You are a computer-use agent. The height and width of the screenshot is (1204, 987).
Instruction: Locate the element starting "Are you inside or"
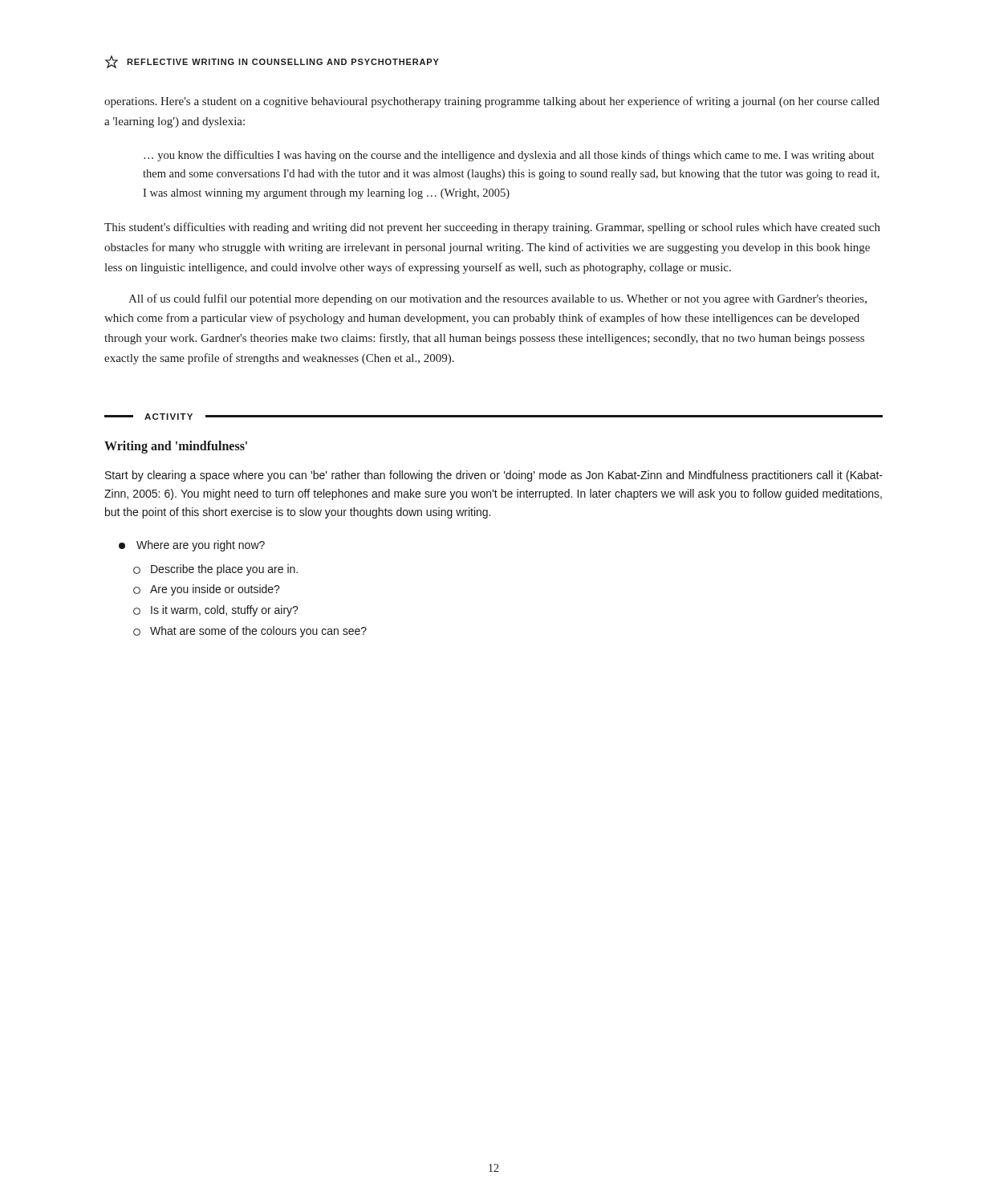click(x=207, y=590)
